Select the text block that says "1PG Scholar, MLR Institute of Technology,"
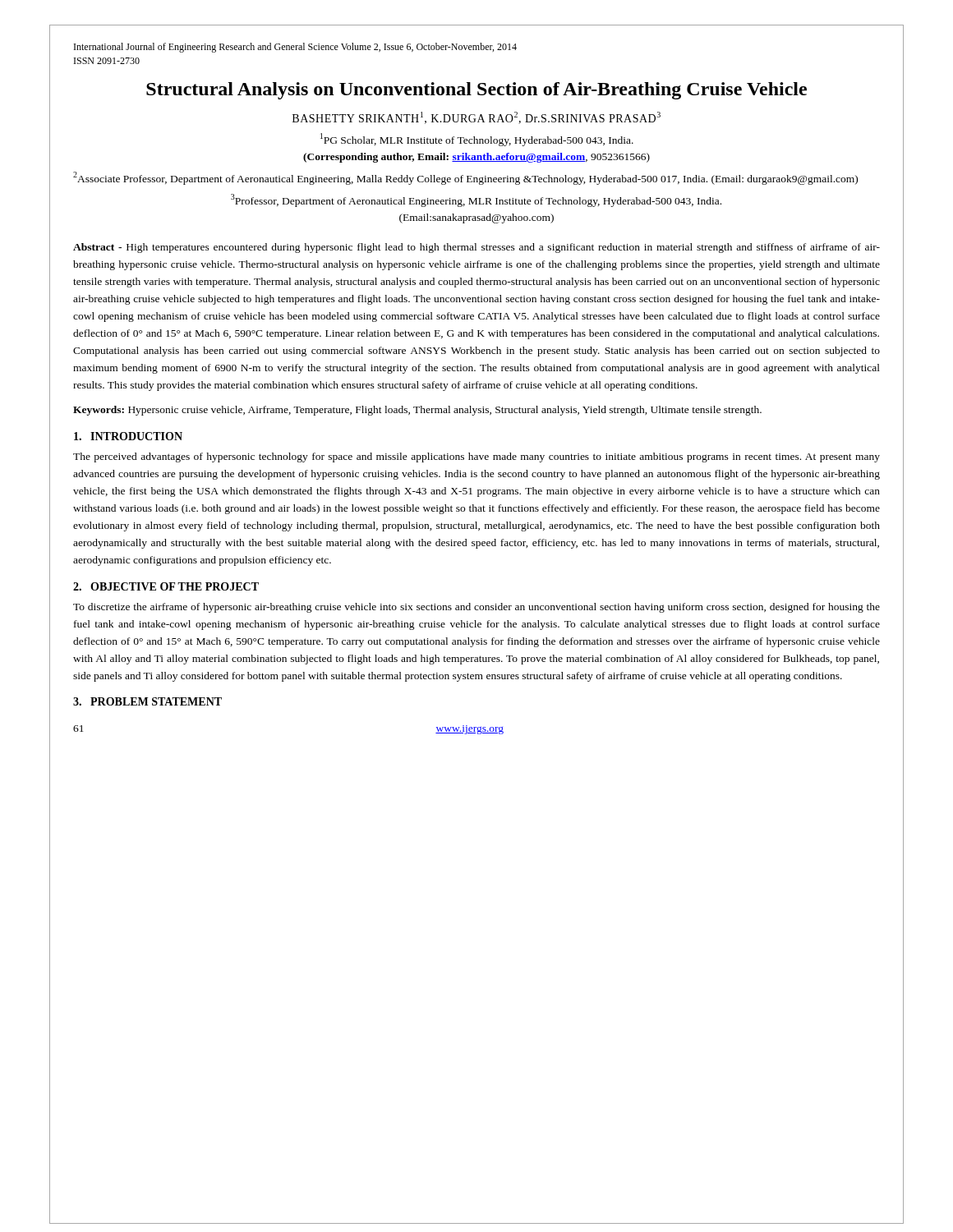 pos(476,147)
